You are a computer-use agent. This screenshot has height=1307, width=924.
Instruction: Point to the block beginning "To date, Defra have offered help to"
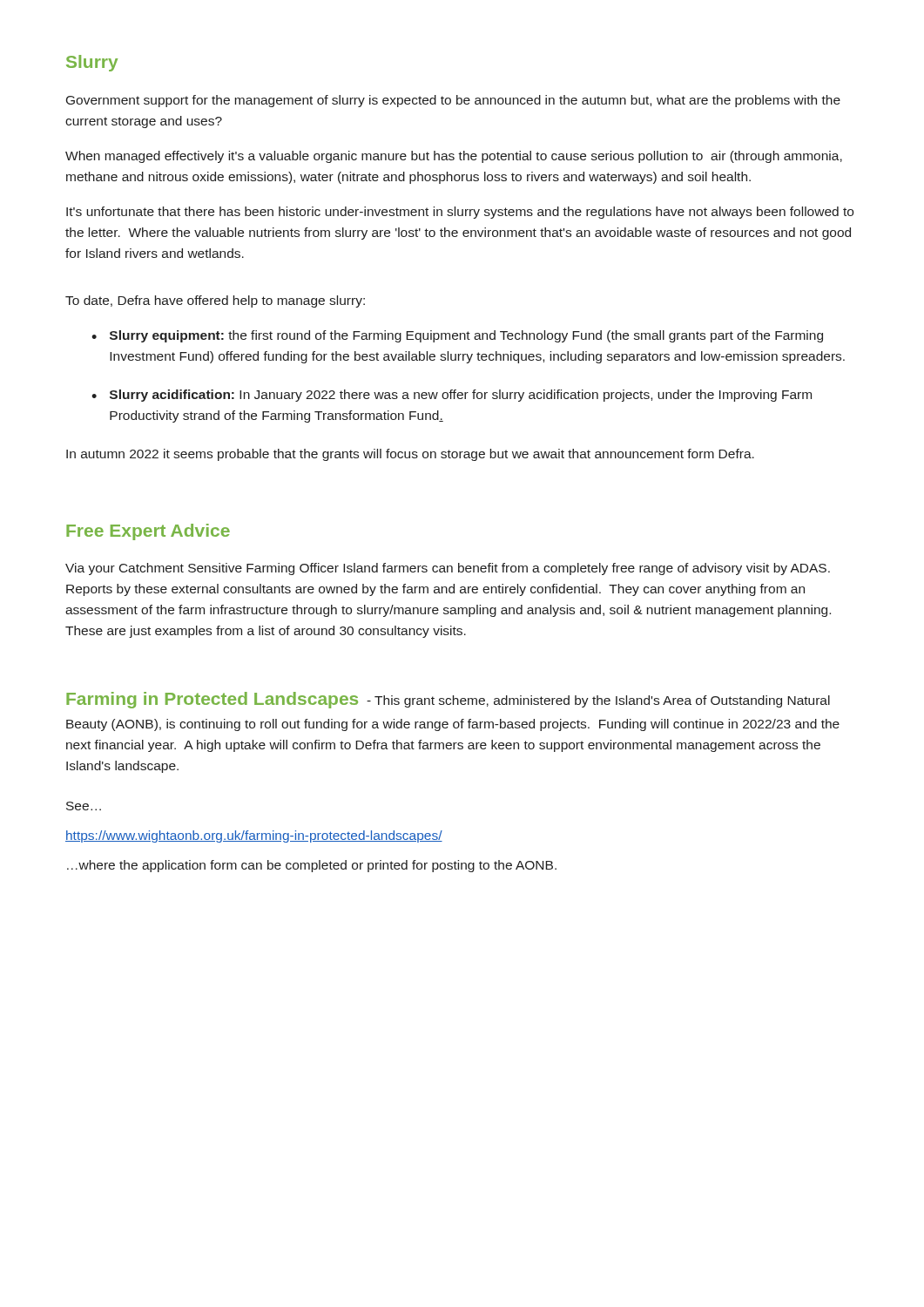point(216,300)
